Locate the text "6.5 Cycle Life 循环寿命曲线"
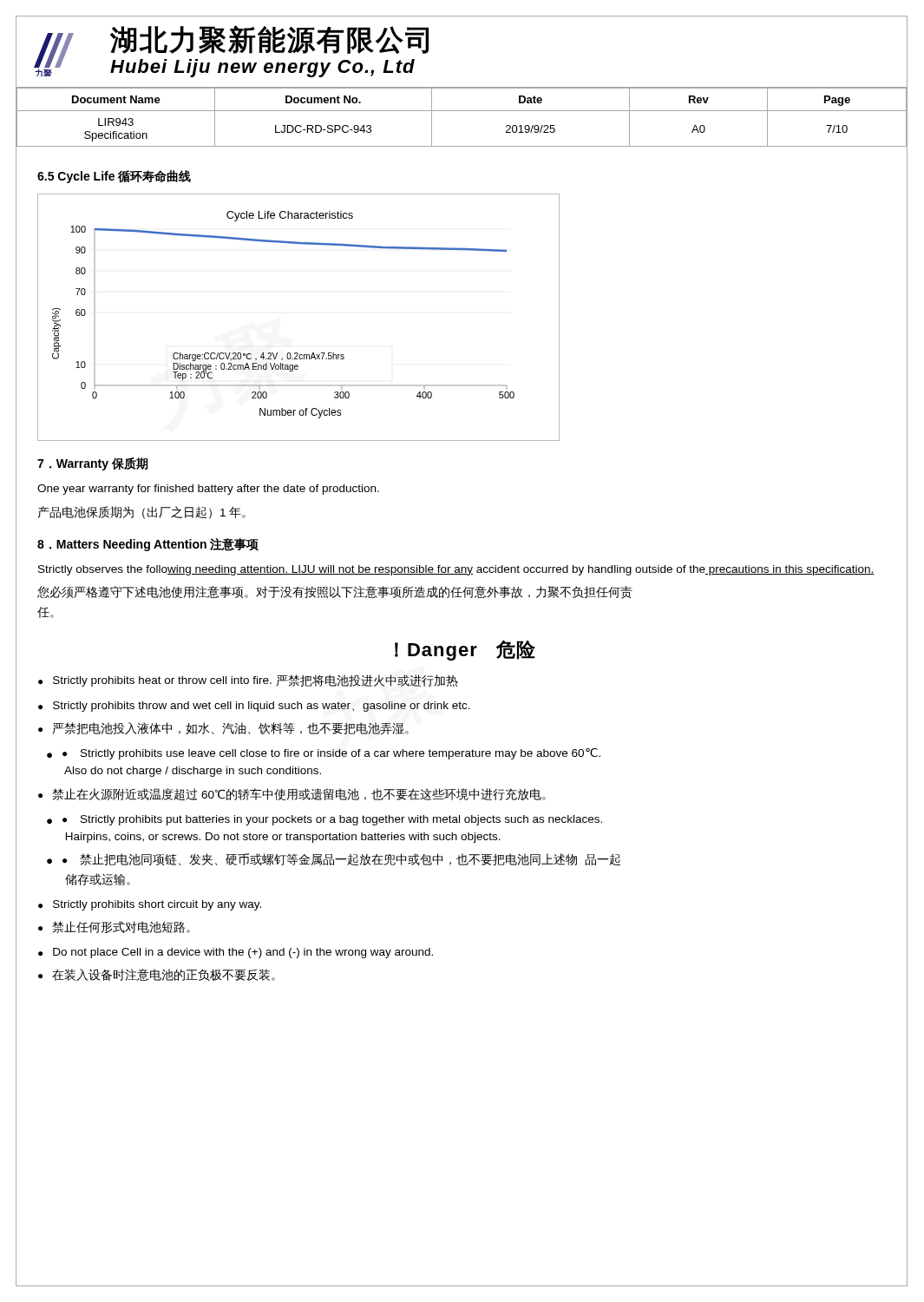924x1302 pixels. click(114, 176)
